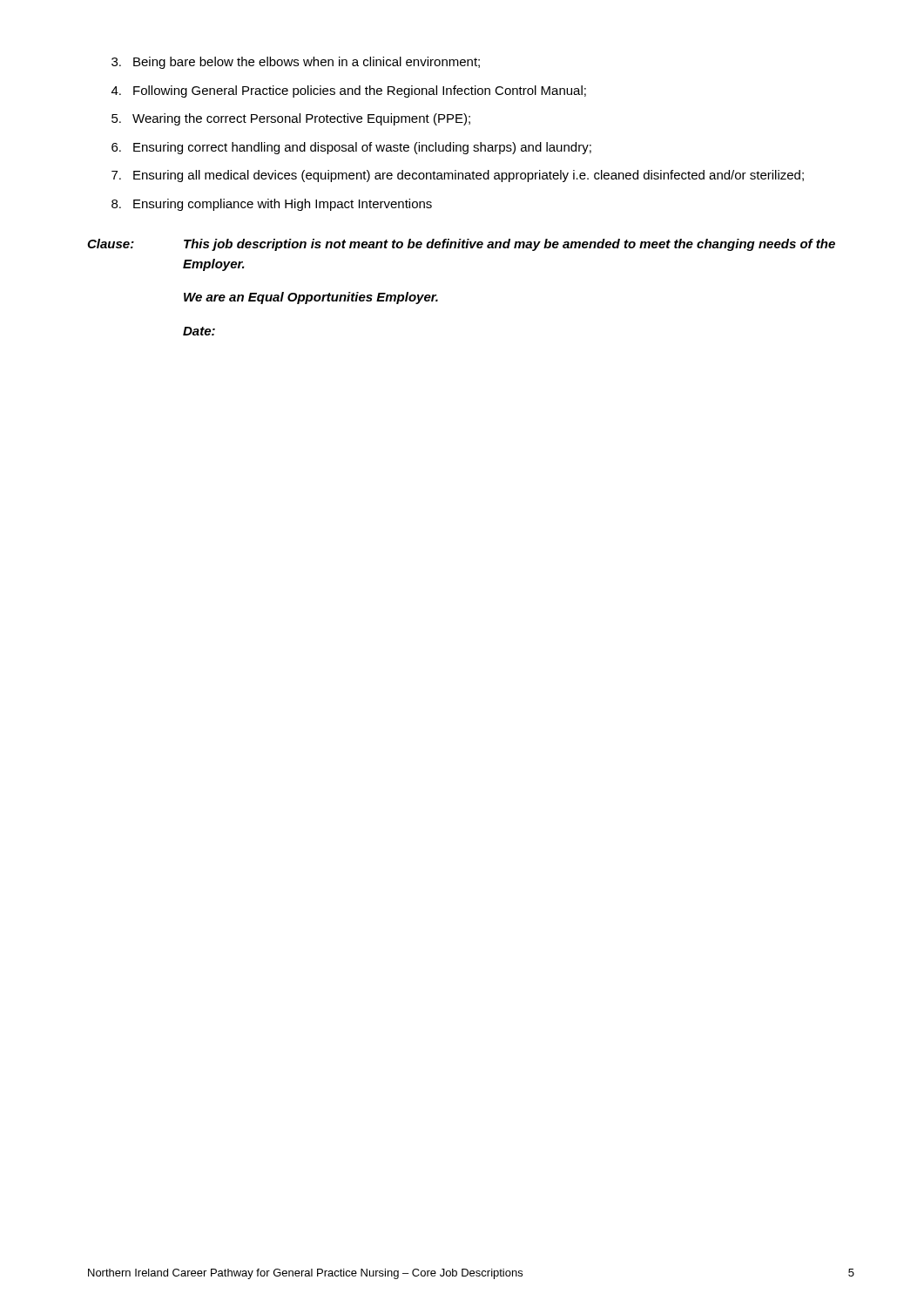Viewport: 924px width, 1307px height.
Task: Find the text block with the text "Clause: This job description is not"
Action: click(x=461, y=245)
